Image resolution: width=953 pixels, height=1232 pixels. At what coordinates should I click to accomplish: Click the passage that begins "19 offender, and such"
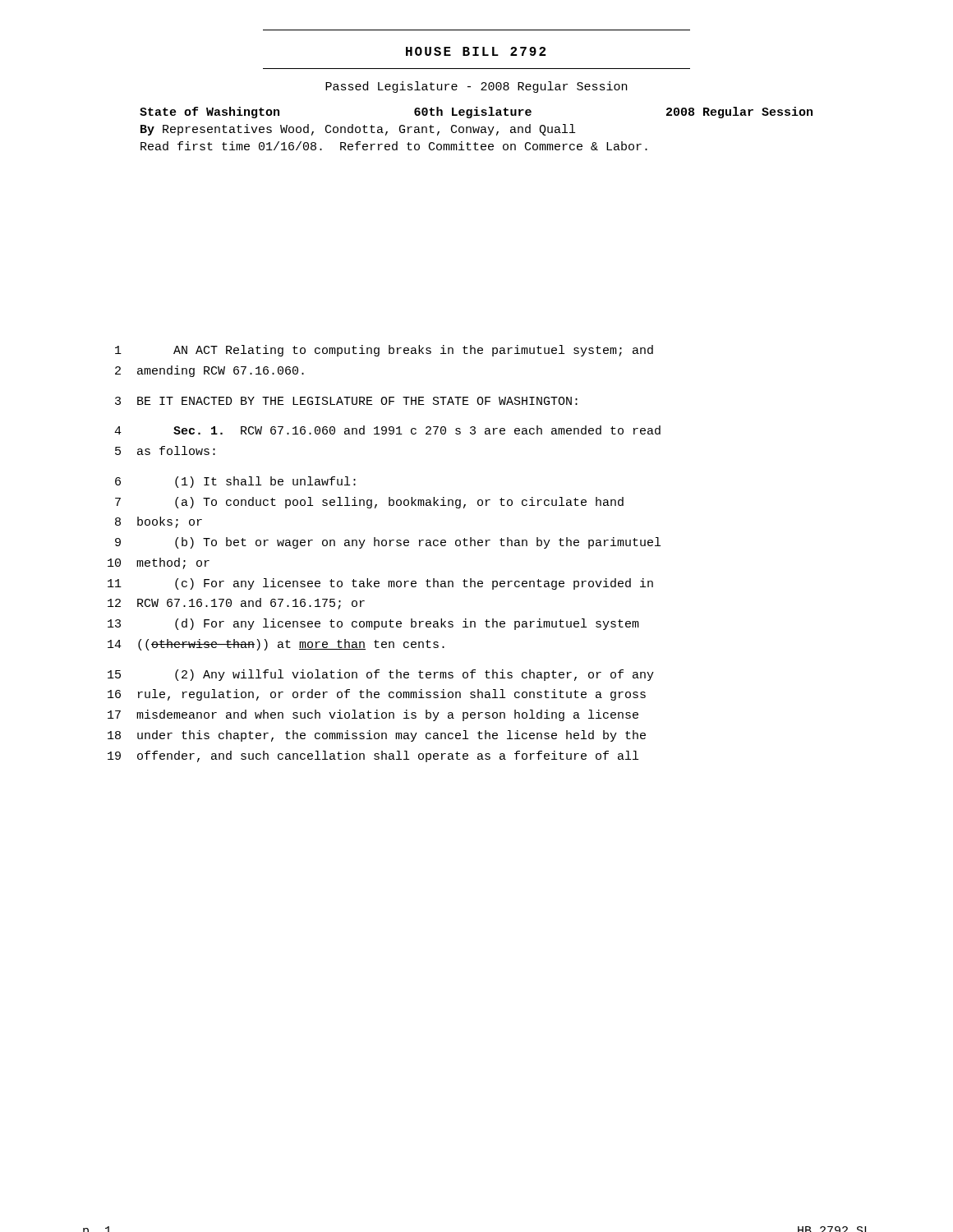476,757
